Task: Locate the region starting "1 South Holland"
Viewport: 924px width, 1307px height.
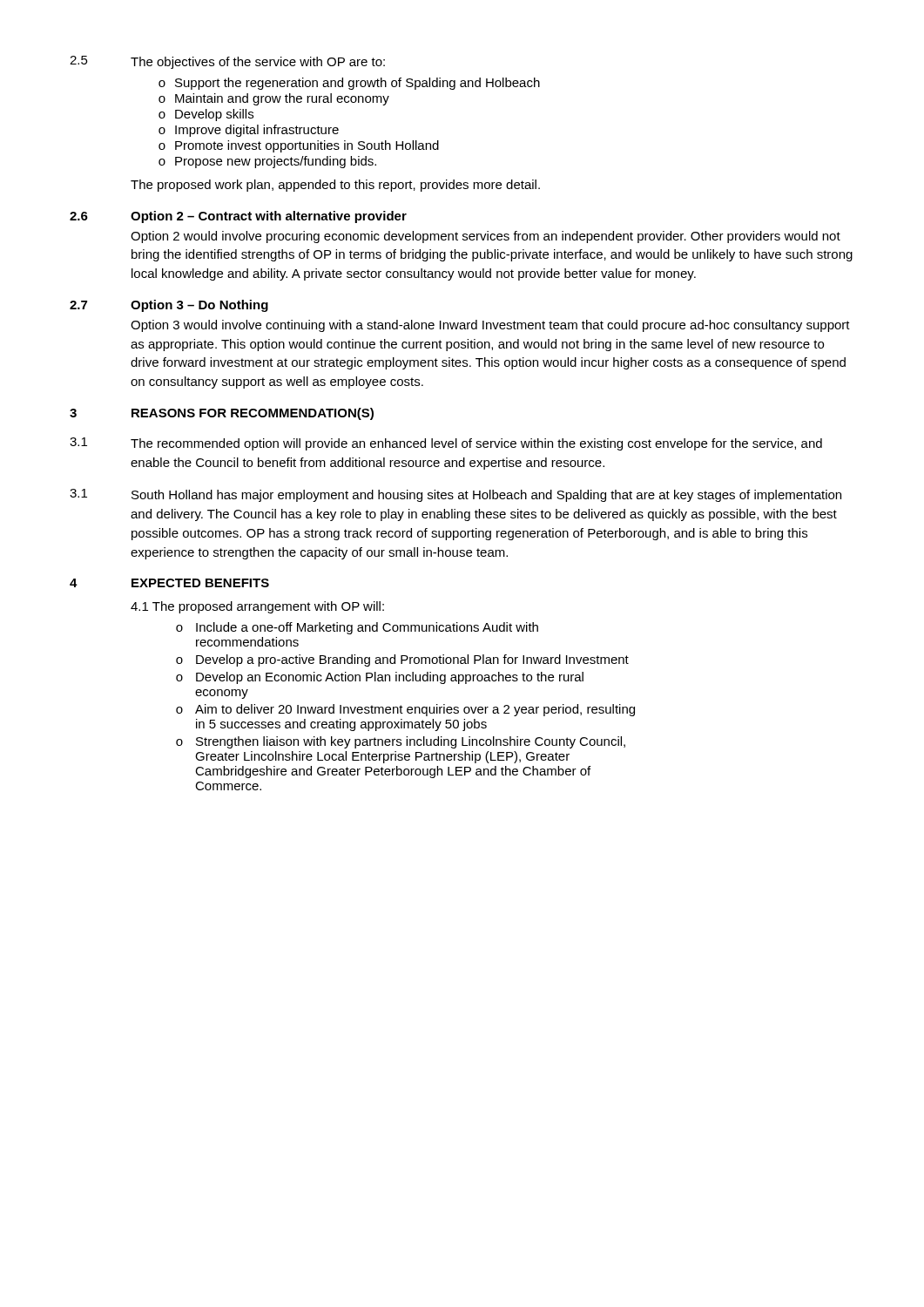Action: pos(462,523)
